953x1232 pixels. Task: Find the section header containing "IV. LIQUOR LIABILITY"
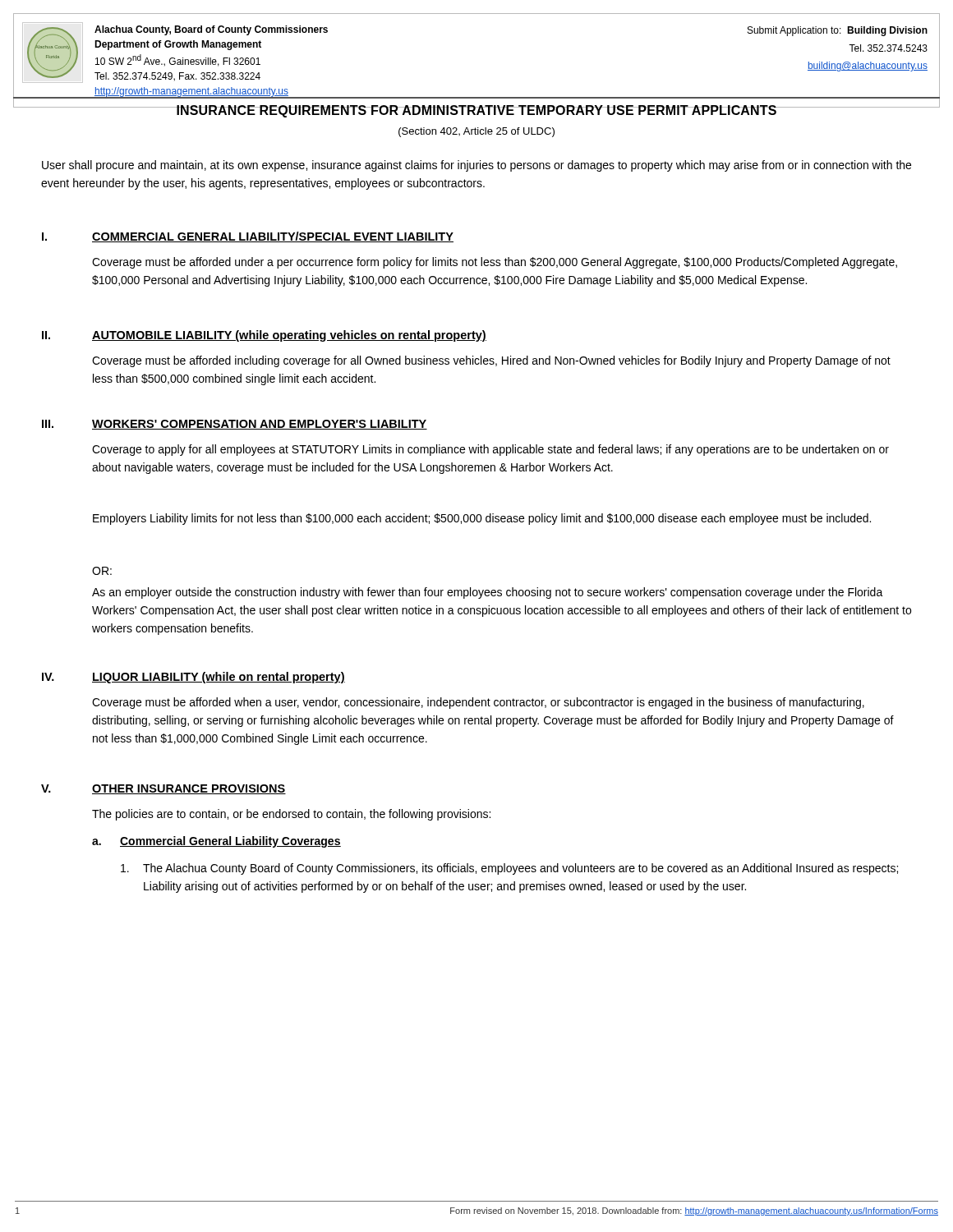click(193, 677)
